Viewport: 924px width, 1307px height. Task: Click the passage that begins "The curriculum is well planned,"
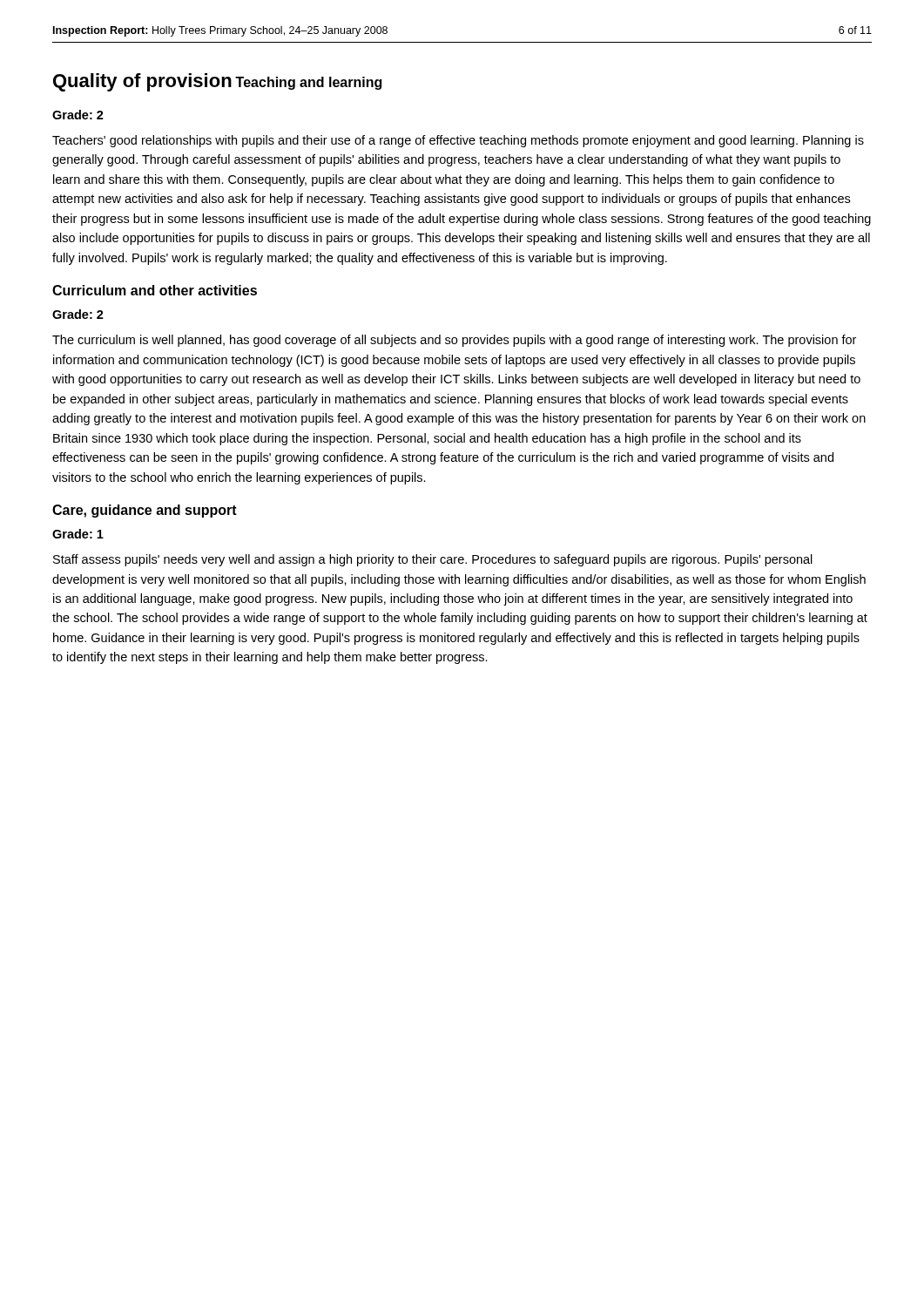tap(462, 409)
